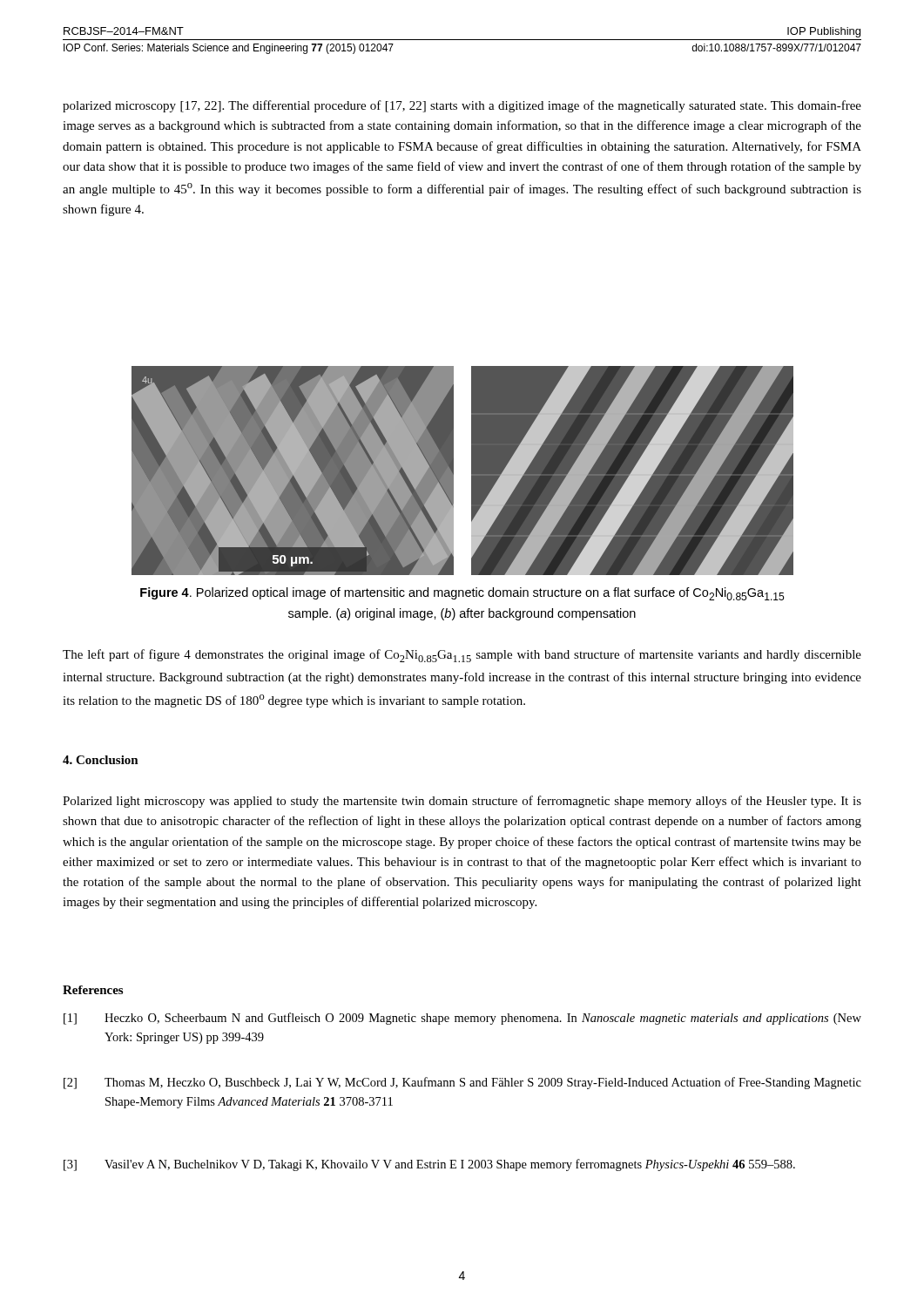Screen dimensions: 1307x924
Task: Click on the block starting "polarized microscopy [17, 22]. The differential procedure"
Action: (462, 157)
